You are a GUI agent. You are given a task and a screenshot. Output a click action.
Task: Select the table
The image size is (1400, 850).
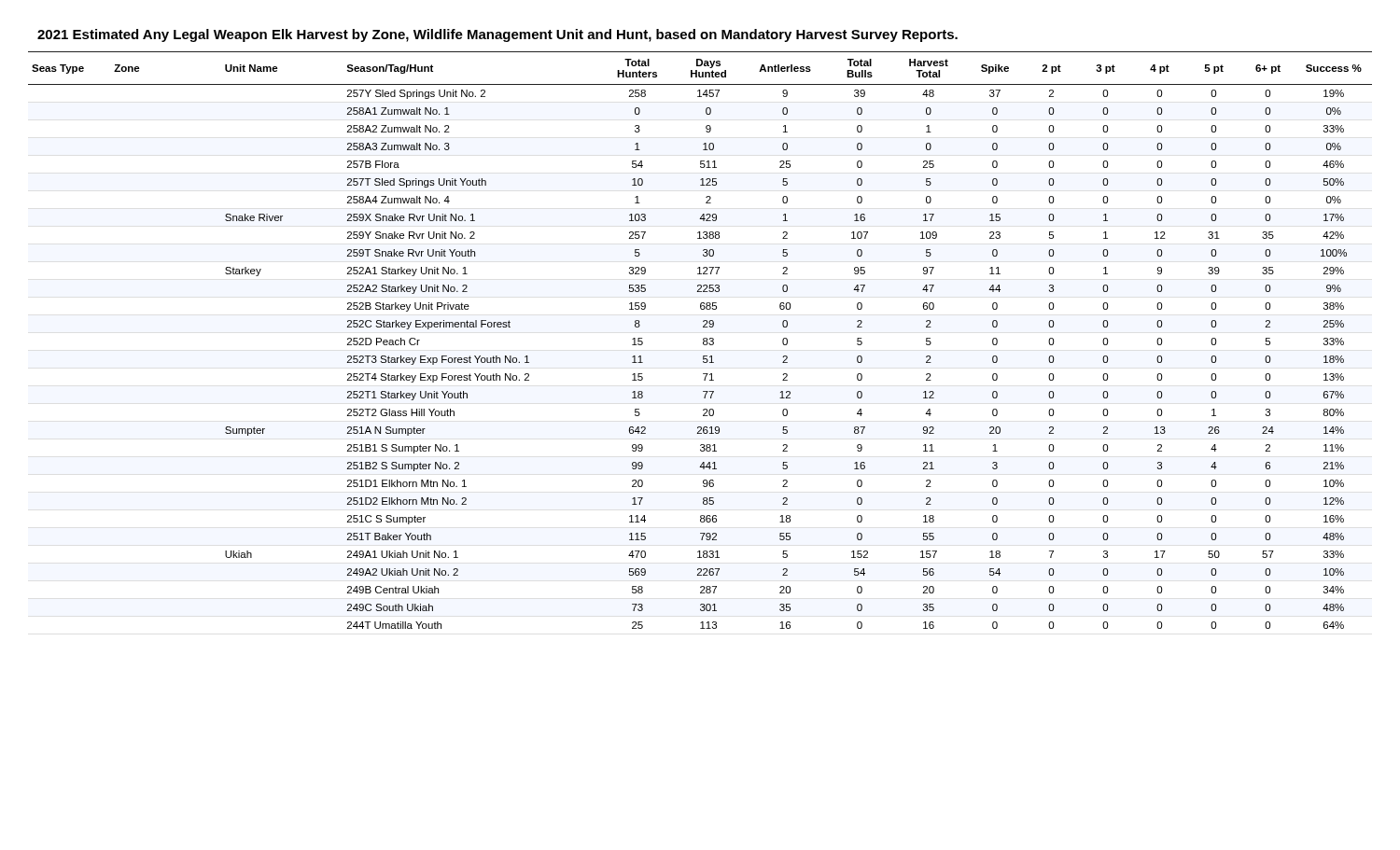point(700,343)
